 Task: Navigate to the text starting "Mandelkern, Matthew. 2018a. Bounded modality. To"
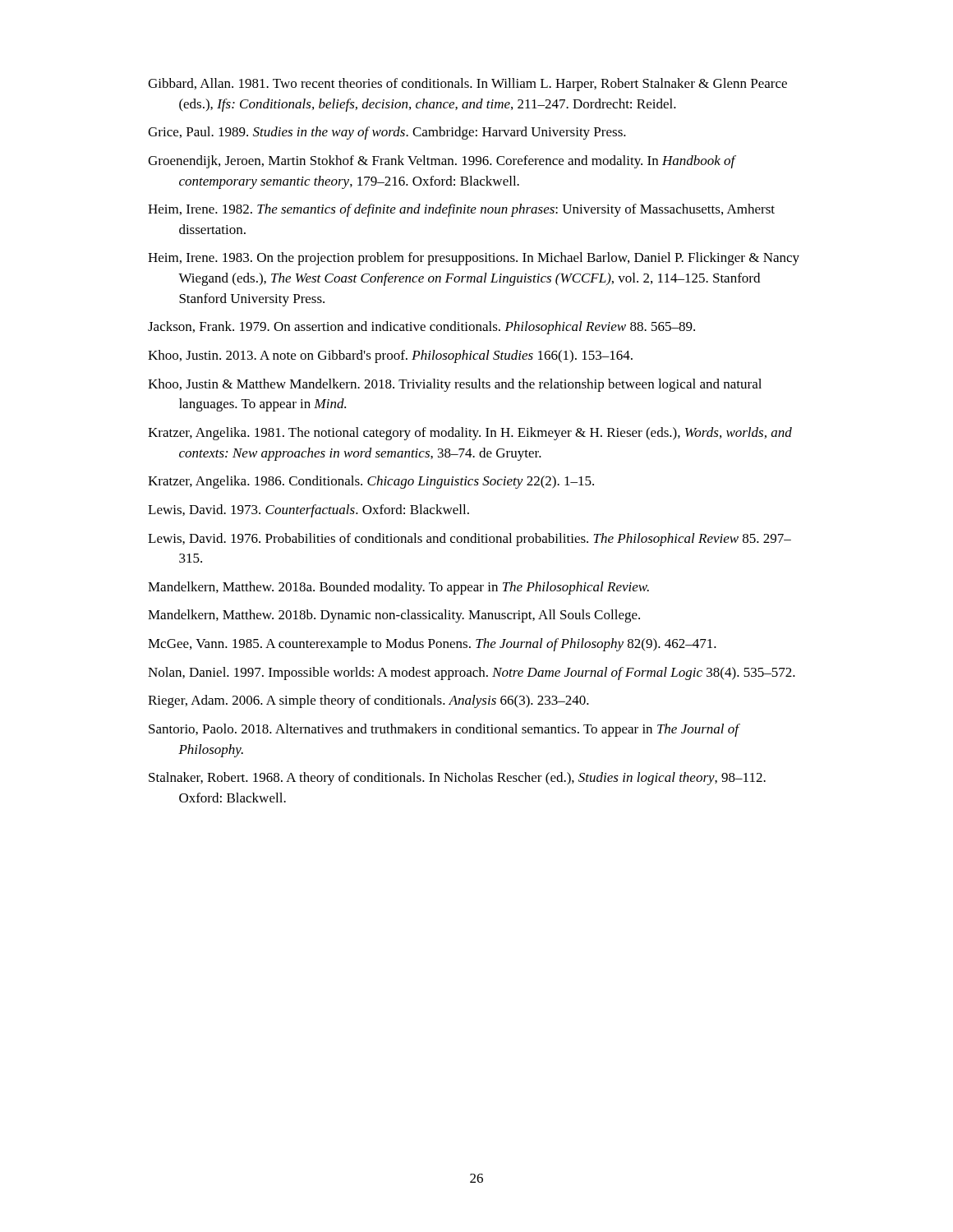[x=399, y=587]
